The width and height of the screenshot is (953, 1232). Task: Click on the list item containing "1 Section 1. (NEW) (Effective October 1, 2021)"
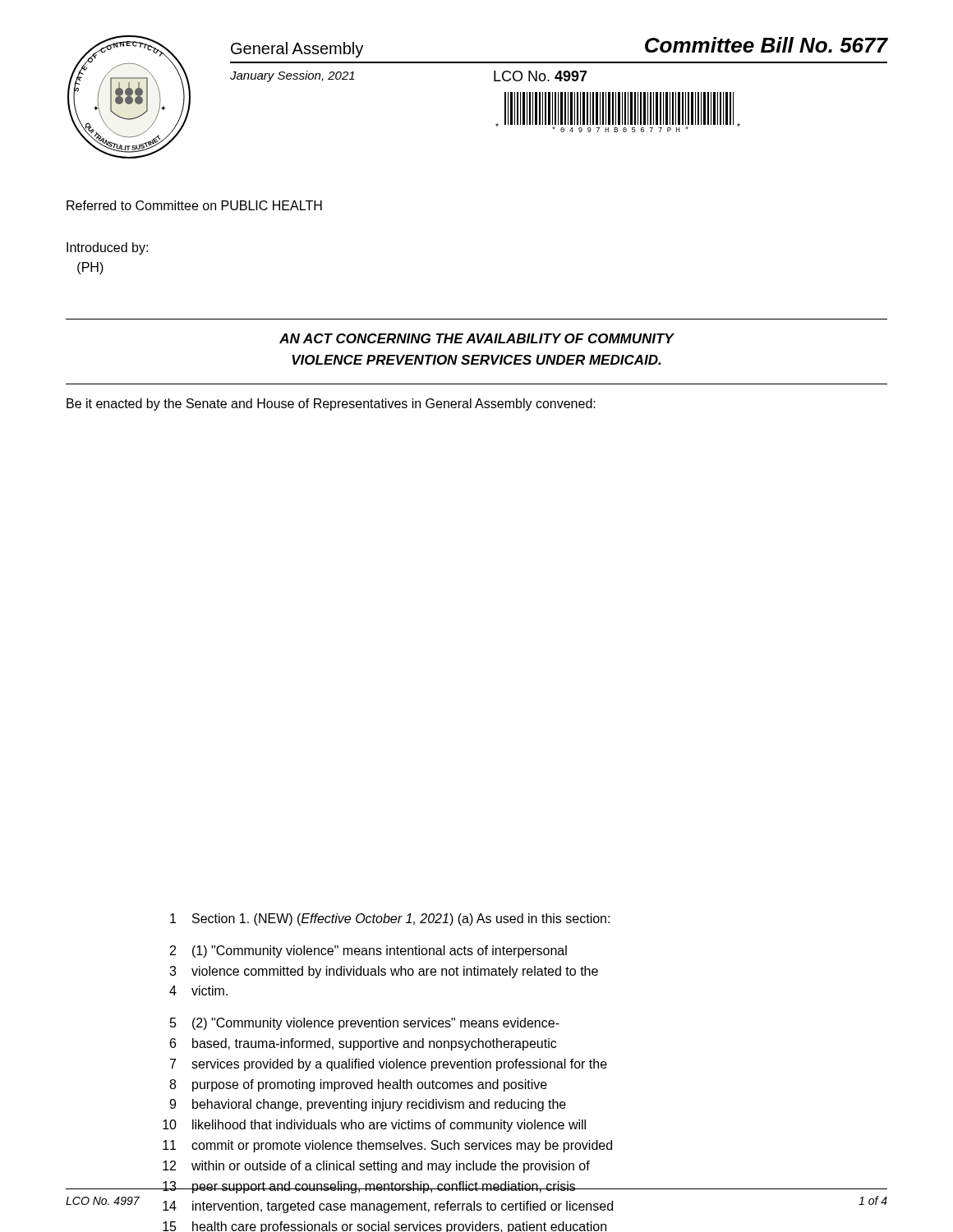click(476, 919)
